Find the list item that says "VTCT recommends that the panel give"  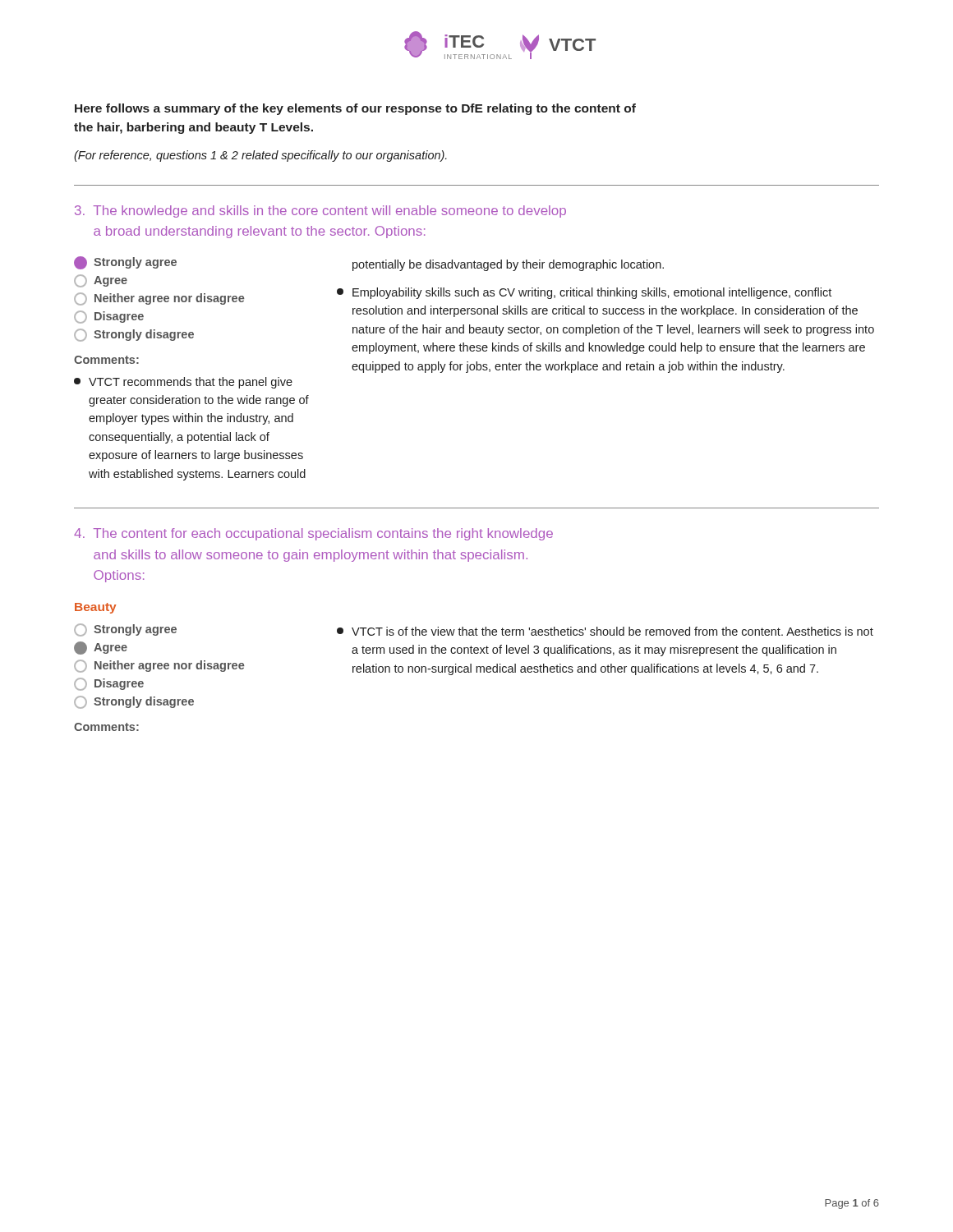coord(193,428)
